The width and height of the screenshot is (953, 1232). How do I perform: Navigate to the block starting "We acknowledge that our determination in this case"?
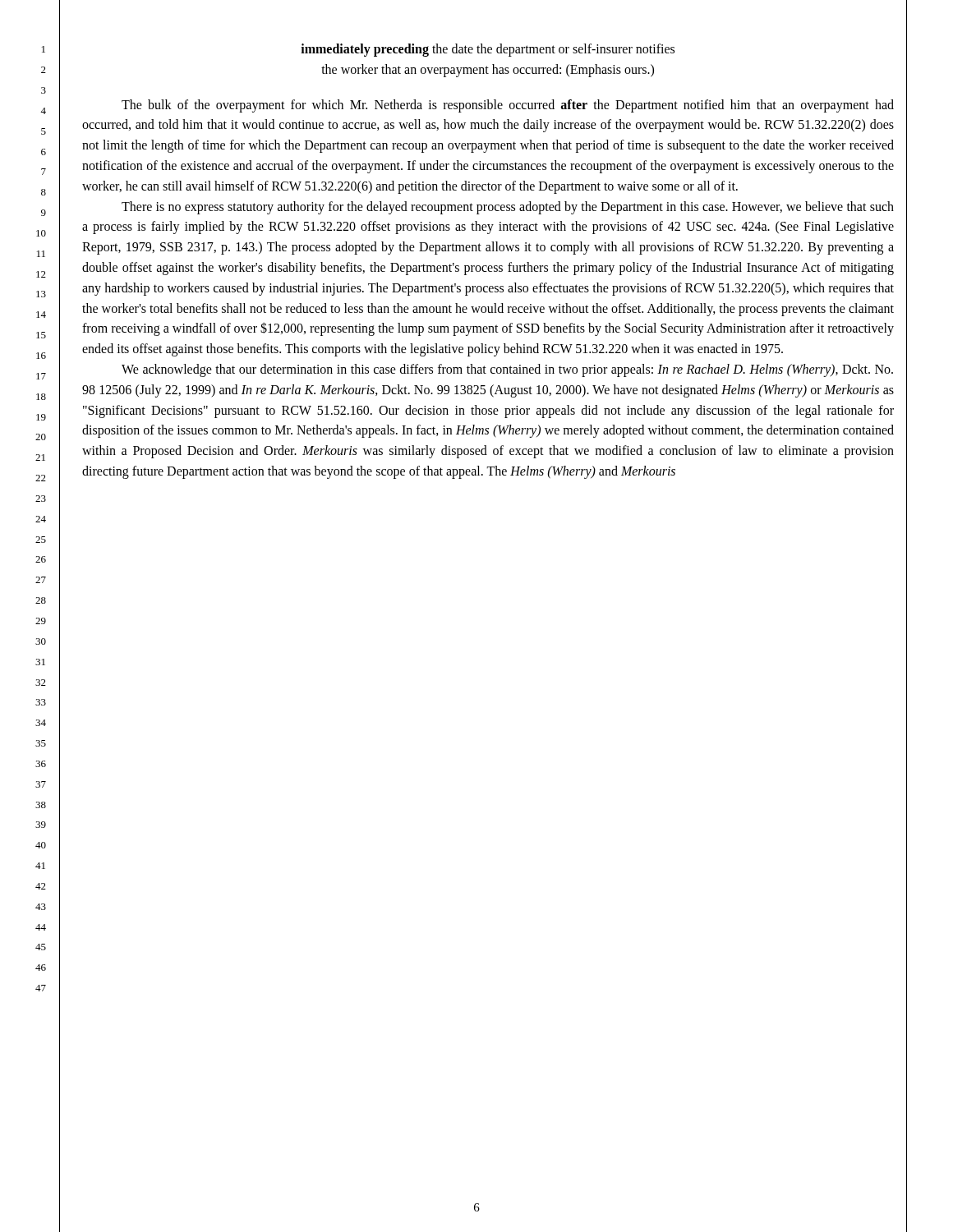point(488,420)
